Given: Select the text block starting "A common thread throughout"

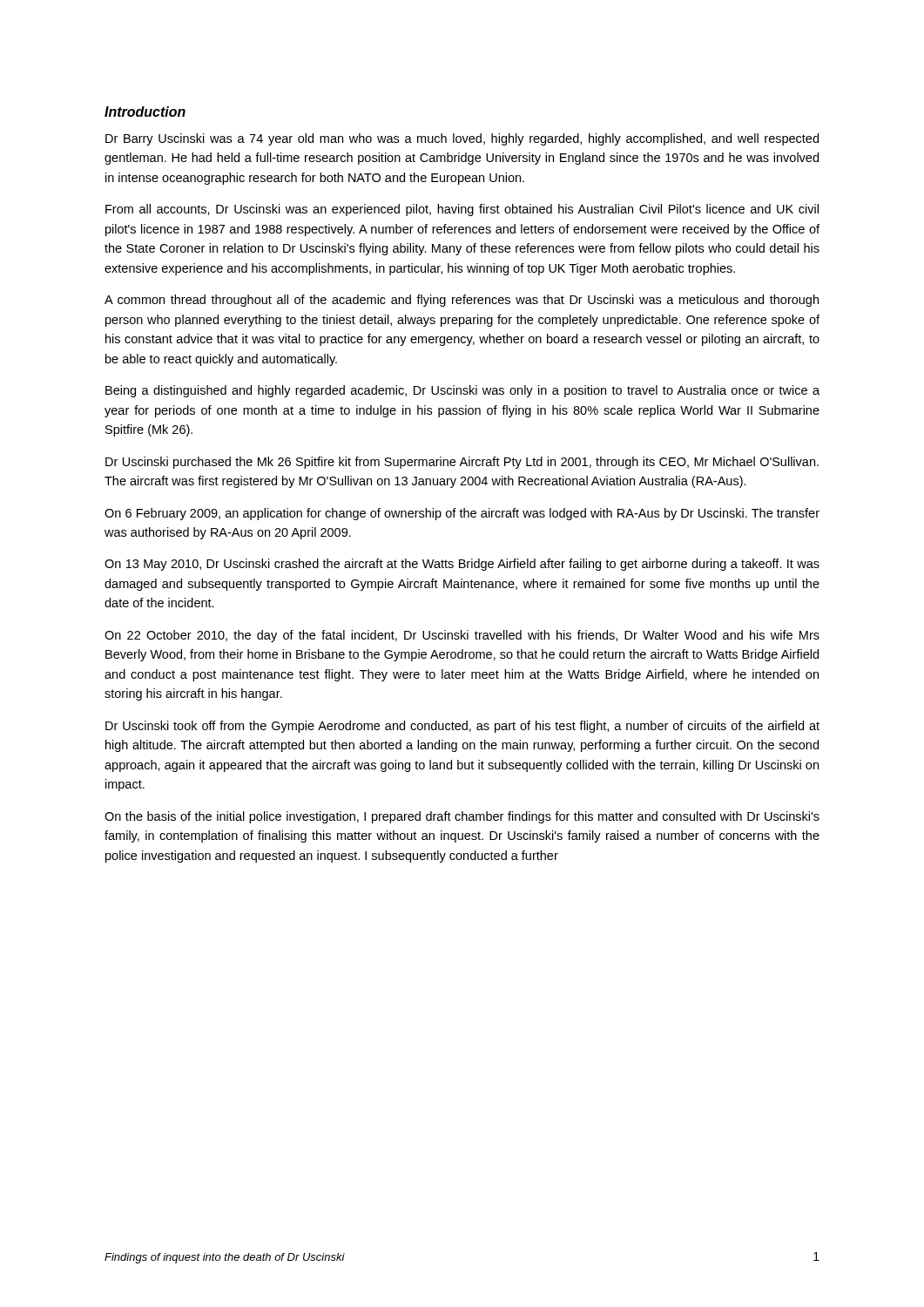Looking at the screenshot, I should click(x=462, y=329).
